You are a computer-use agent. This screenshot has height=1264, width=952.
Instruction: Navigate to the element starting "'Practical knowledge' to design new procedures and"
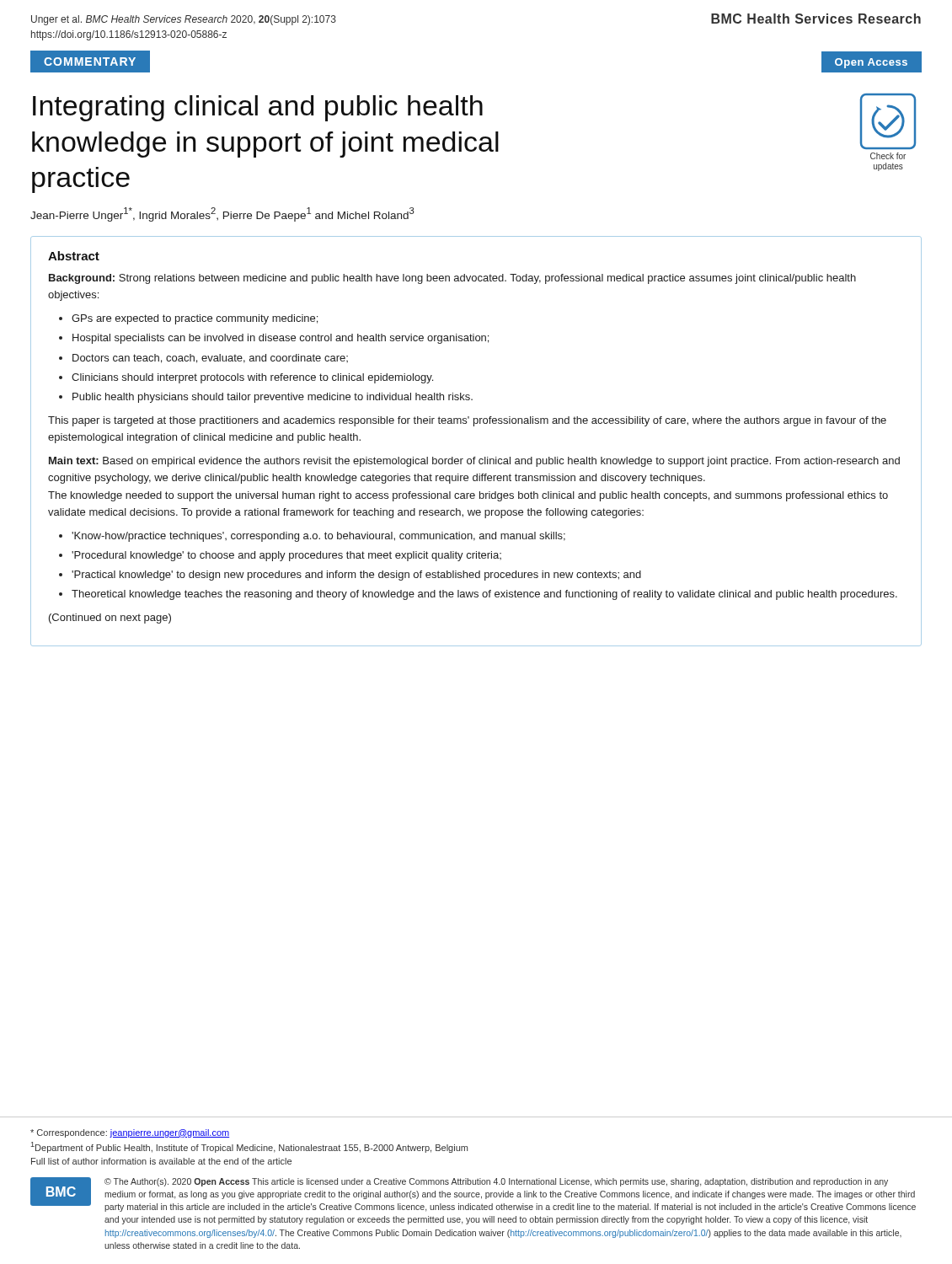[x=356, y=574]
